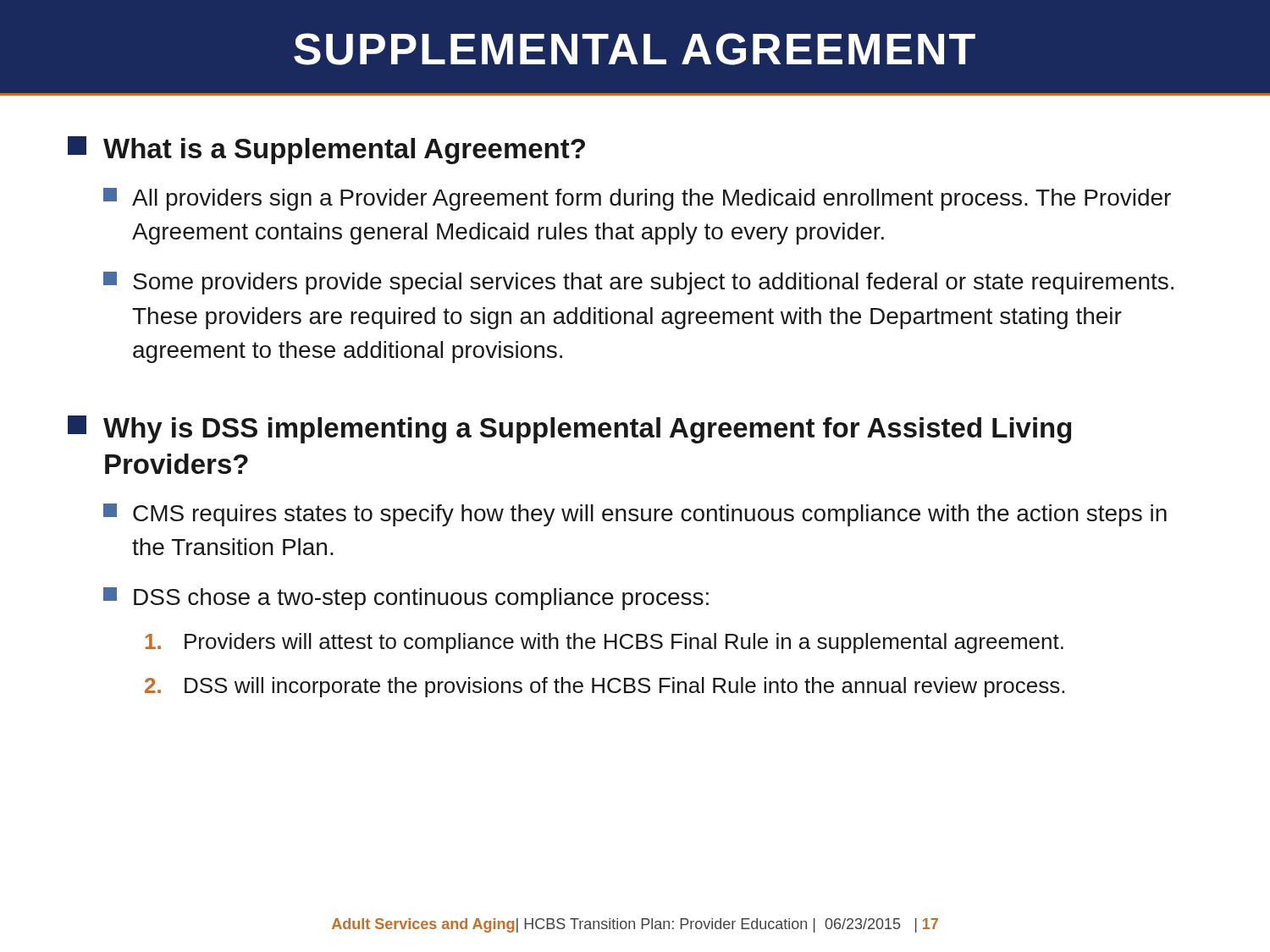Find the region starting "DSS will incorporate the provisions"
The width and height of the screenshot is (1270, 952).
(625, 686)
